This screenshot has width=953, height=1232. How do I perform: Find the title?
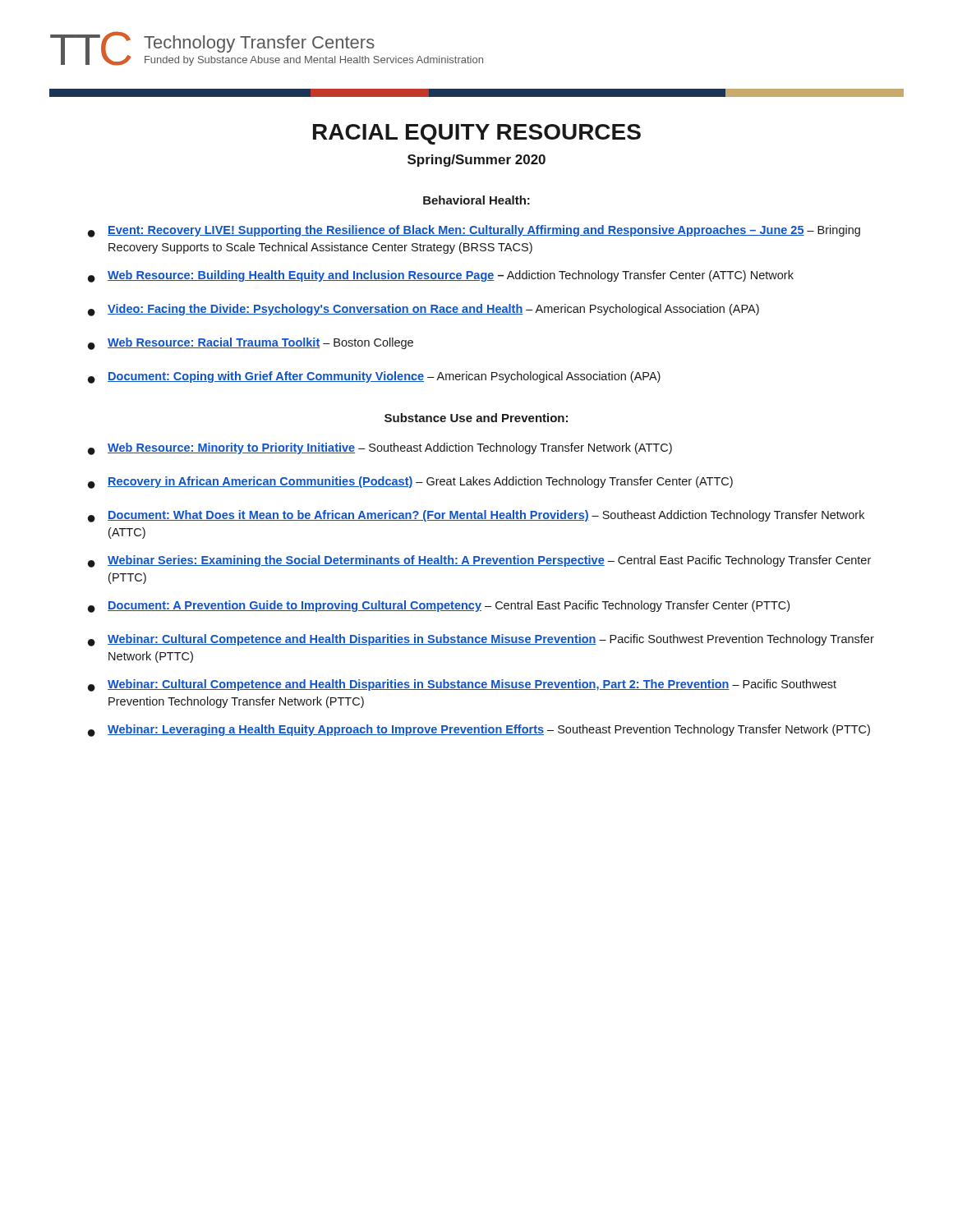(476, 132)
